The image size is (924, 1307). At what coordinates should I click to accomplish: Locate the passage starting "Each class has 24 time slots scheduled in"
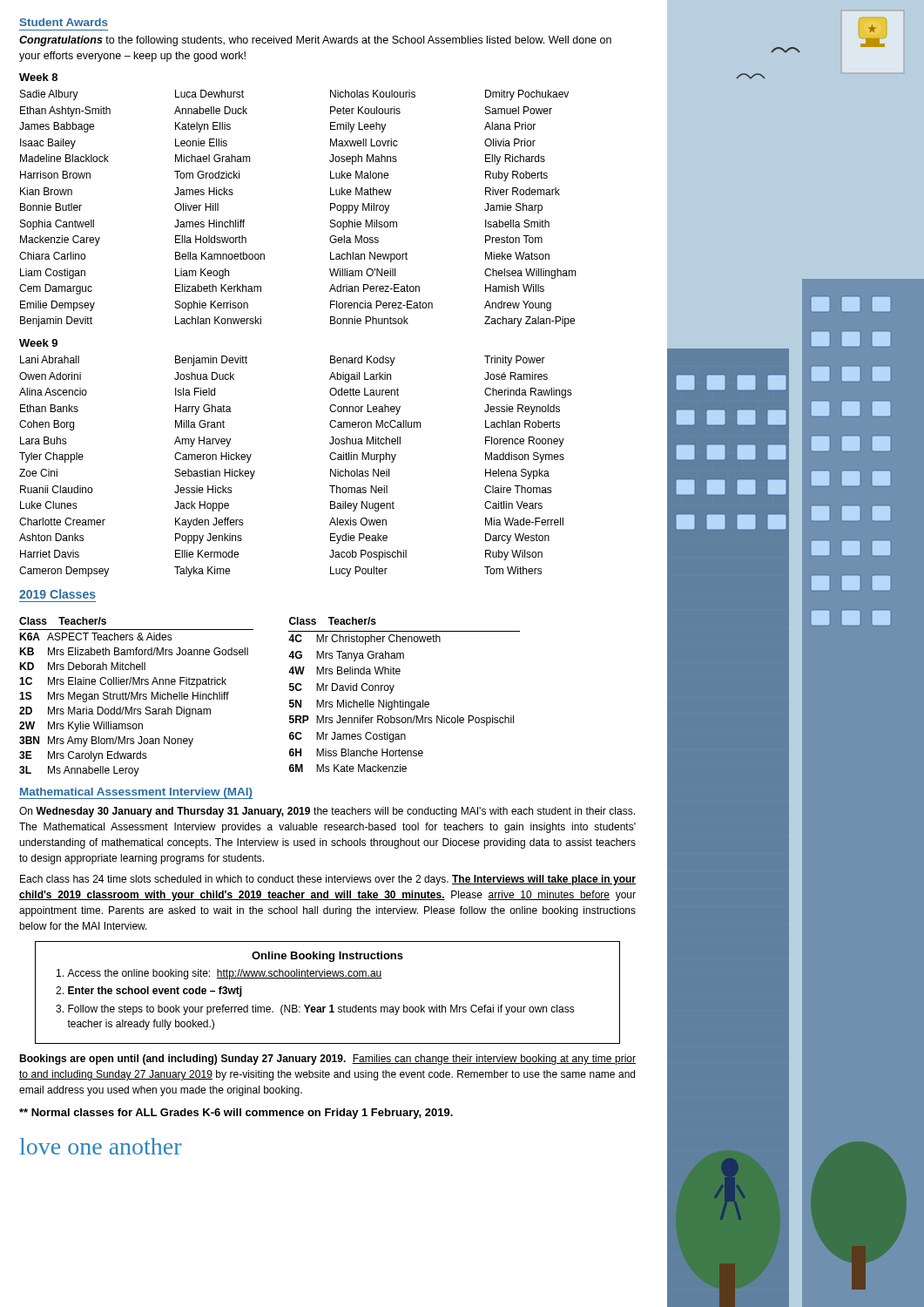point(327,902)
